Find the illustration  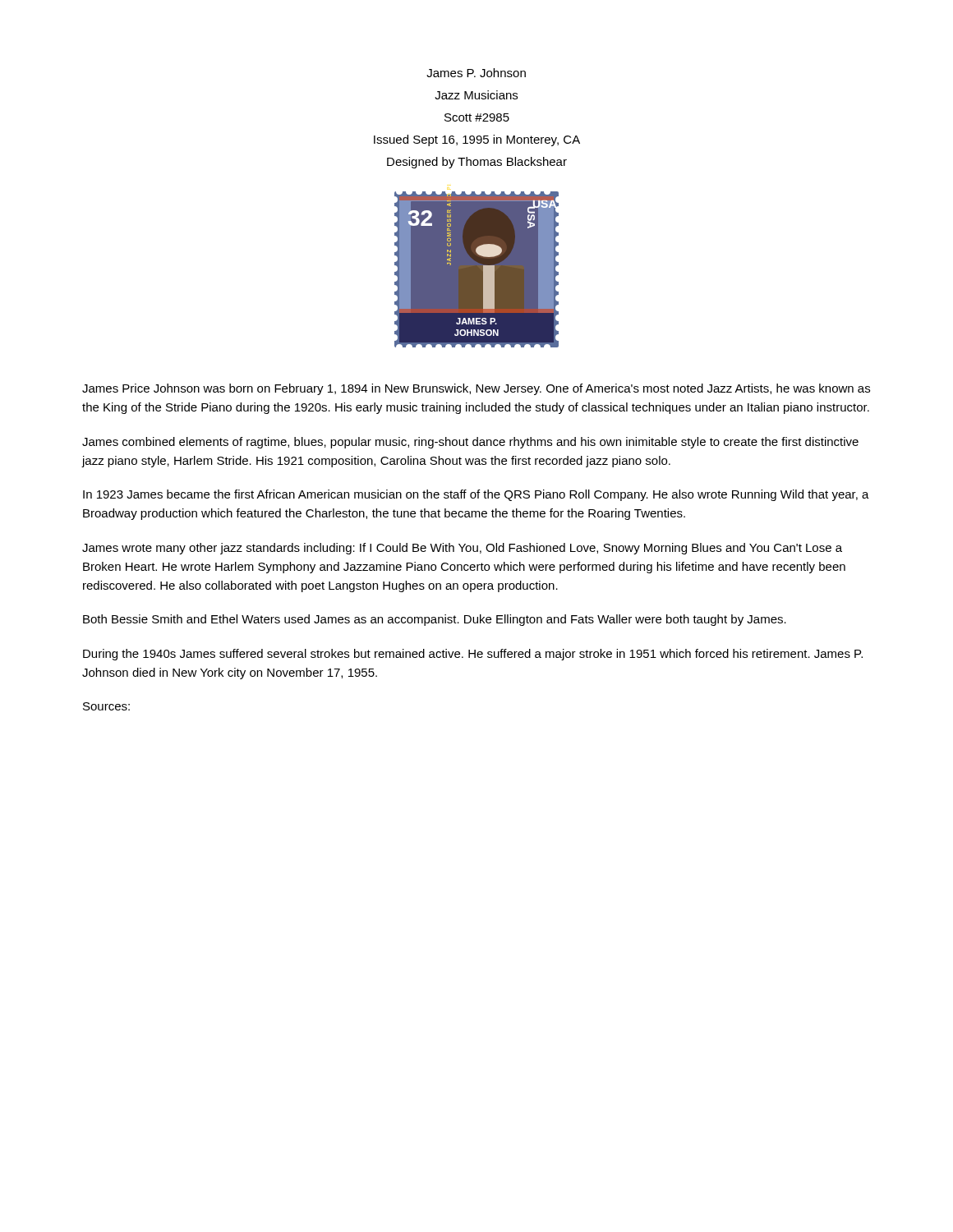click(x=476, y=269)
